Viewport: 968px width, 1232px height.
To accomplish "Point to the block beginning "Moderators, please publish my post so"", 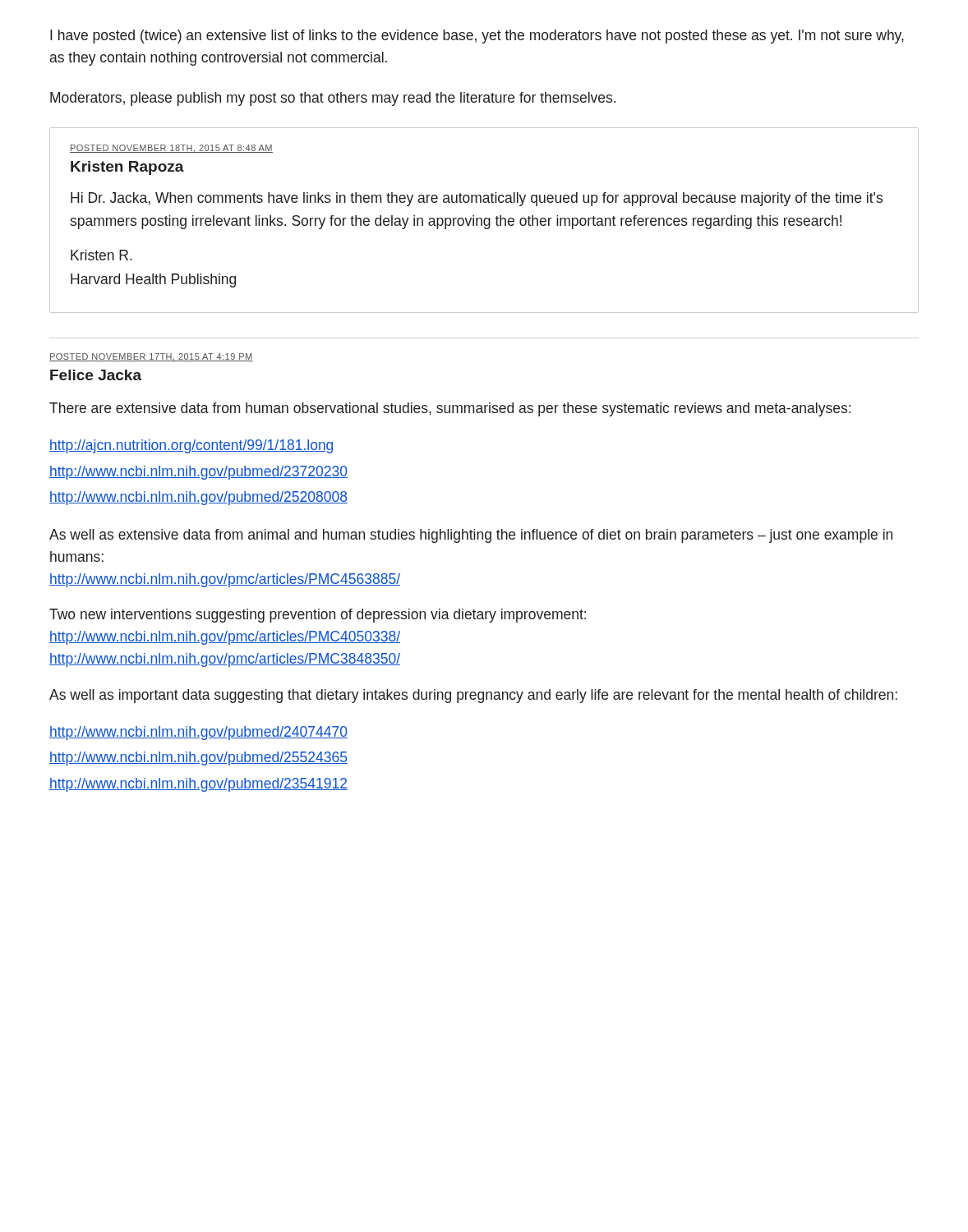I will tap(333, 98).
